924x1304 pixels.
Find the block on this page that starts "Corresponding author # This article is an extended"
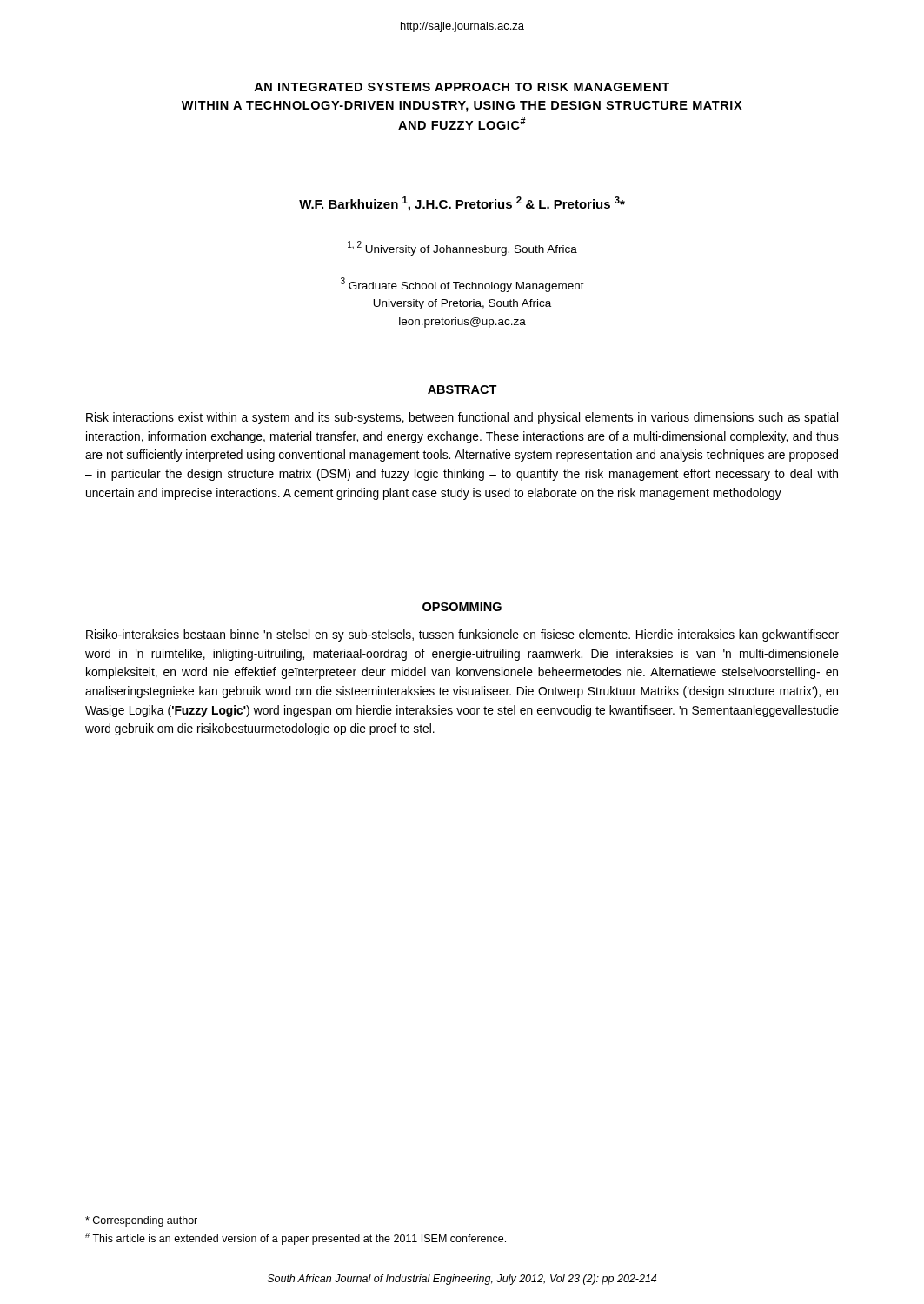pyautogui.click(x=296, y=1230)
